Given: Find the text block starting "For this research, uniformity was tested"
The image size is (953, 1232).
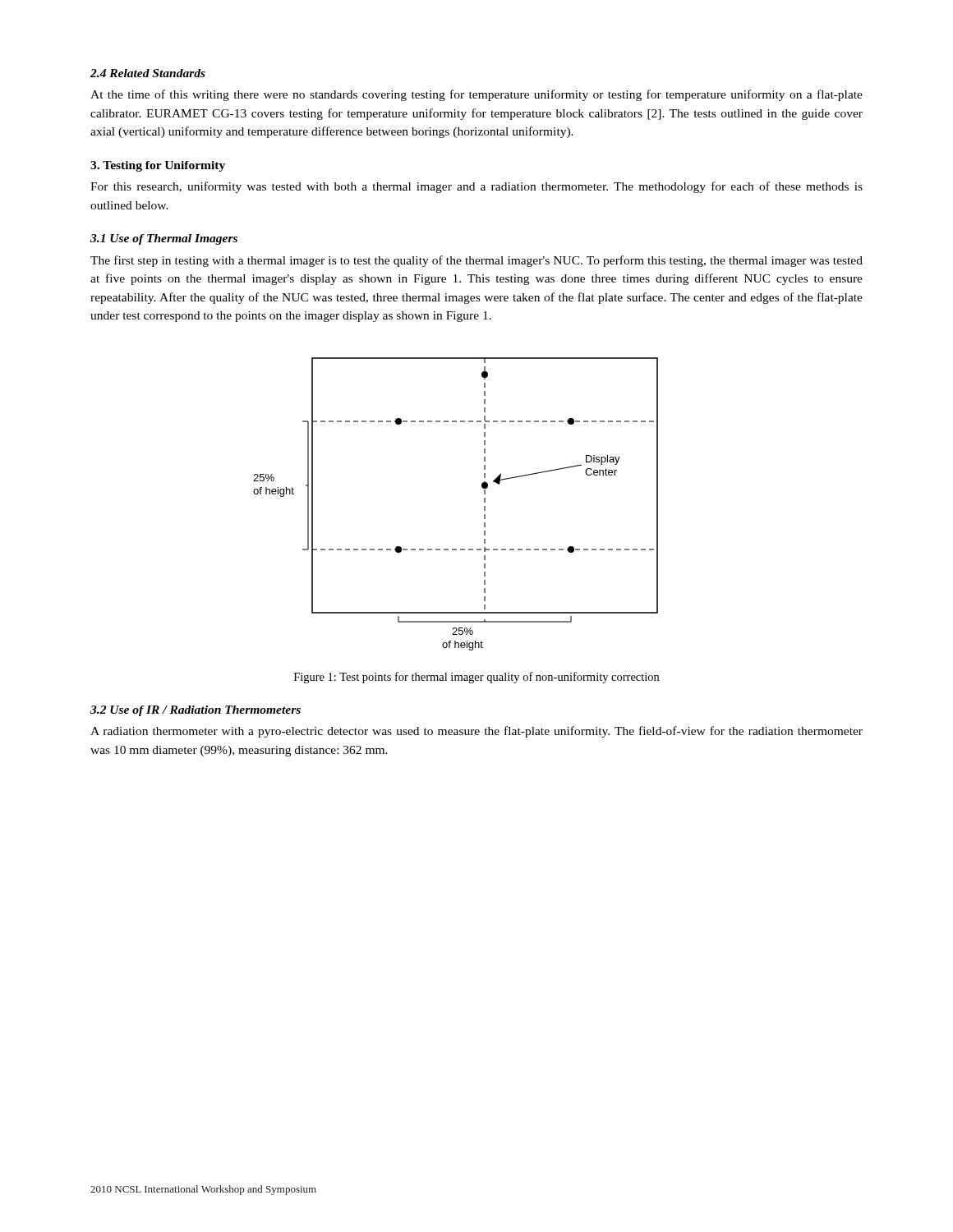Looking at the screenshot, I should click(x=476, y=196).
